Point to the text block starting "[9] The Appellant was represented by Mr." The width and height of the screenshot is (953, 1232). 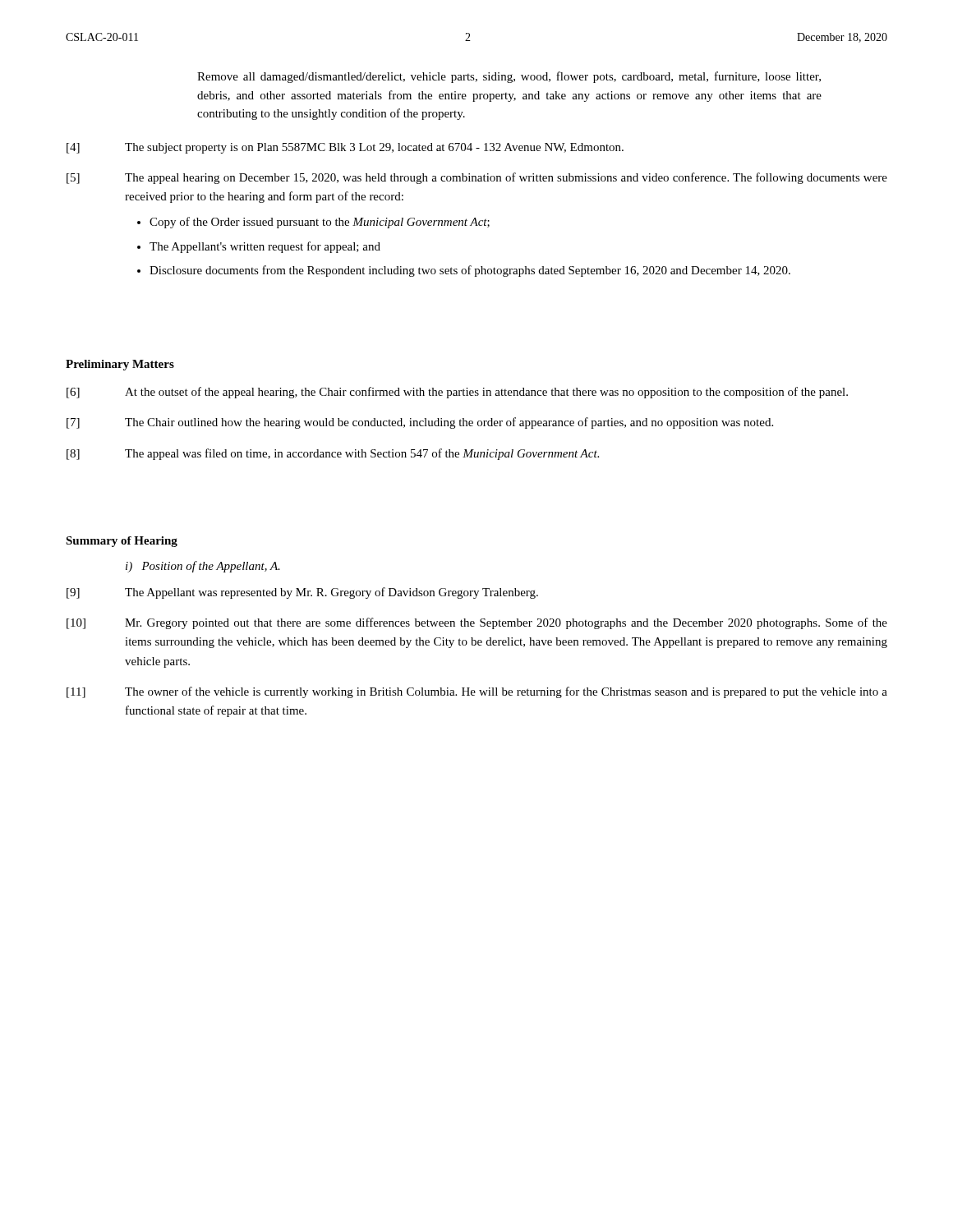coord(476,593)
